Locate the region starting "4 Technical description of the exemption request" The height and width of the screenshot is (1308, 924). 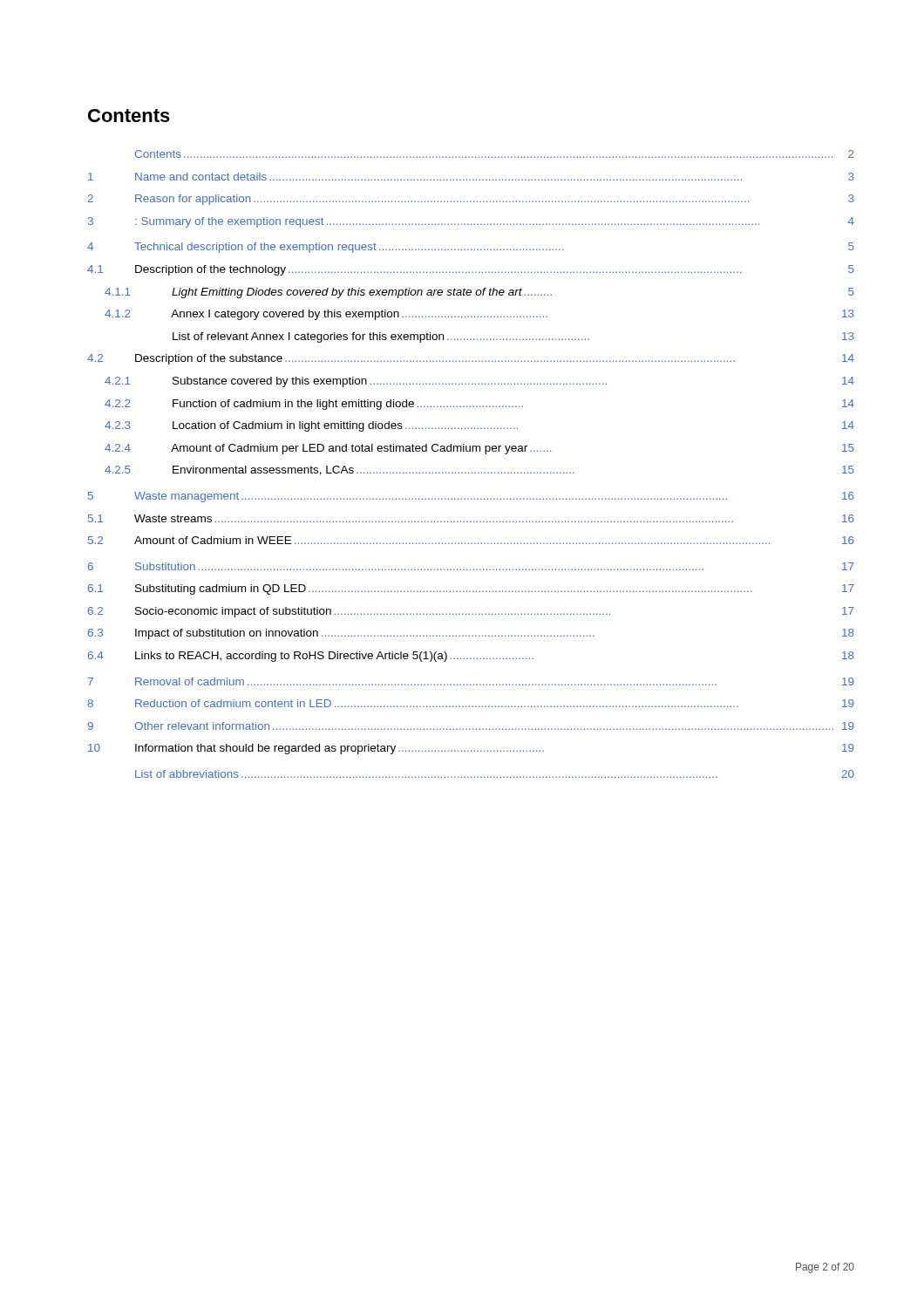click(471, 247)
